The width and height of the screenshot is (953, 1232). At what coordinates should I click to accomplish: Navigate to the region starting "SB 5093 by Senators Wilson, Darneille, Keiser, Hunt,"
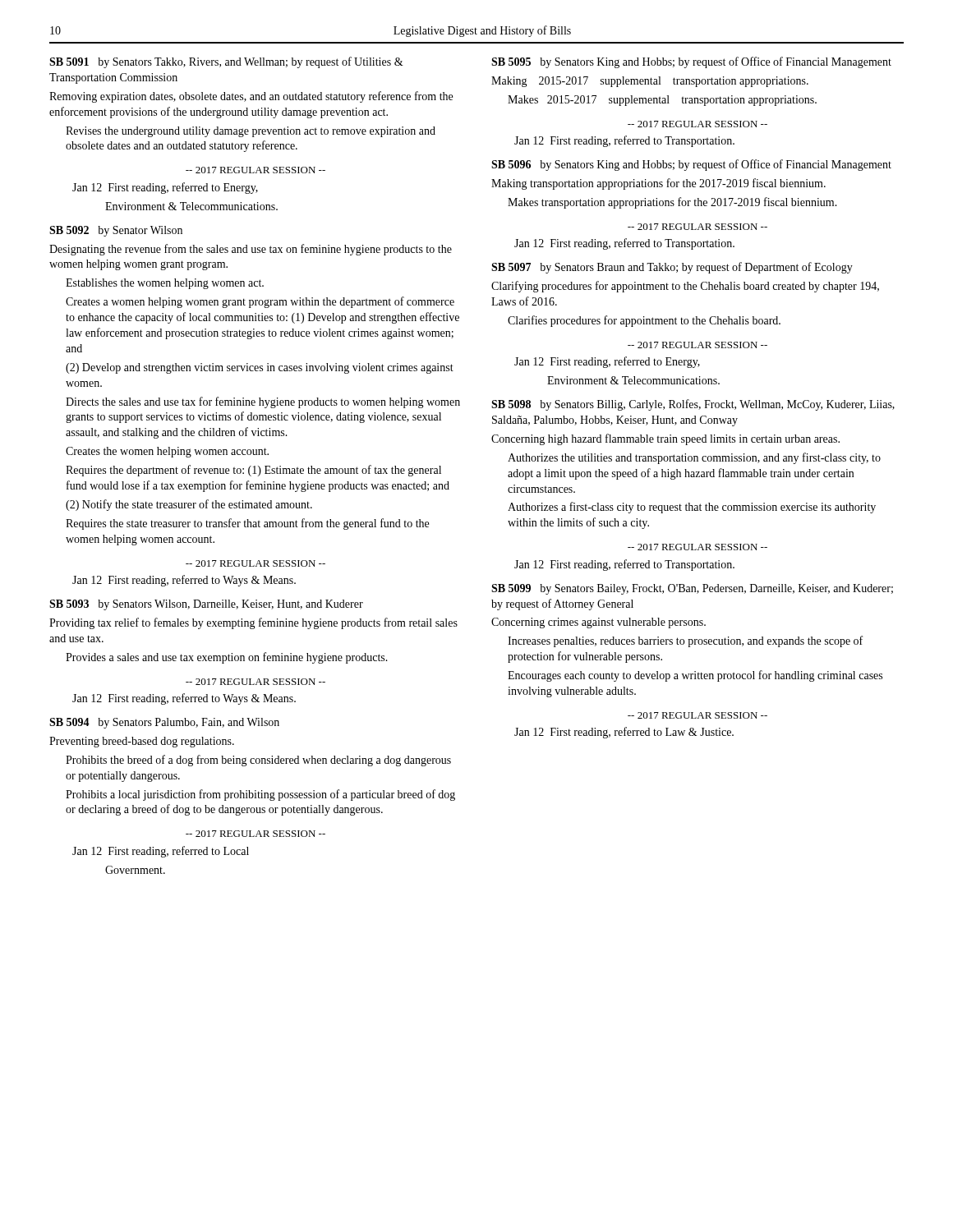(x=255, y=631)
